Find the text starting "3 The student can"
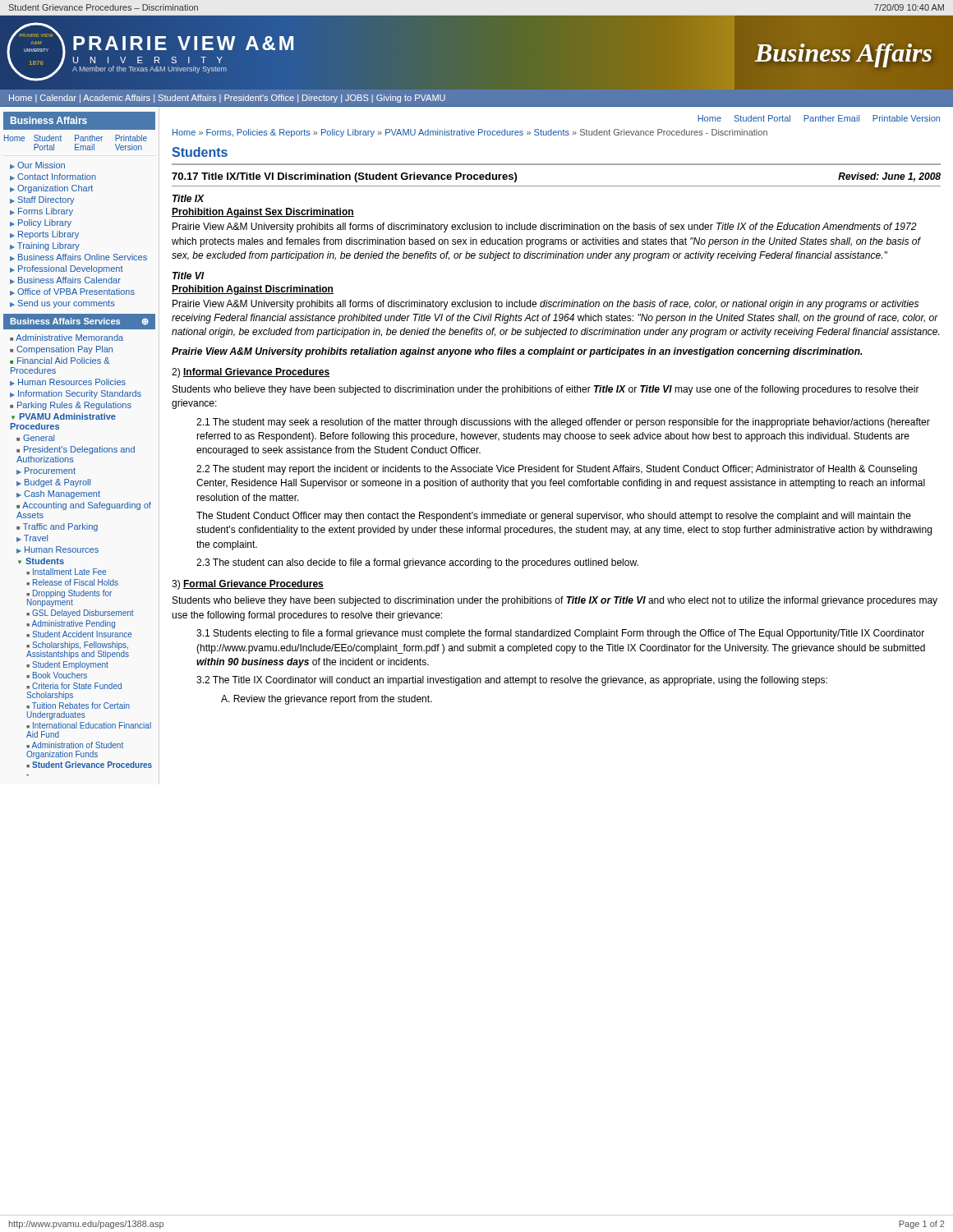953x1232 pixels. point(418,563)
